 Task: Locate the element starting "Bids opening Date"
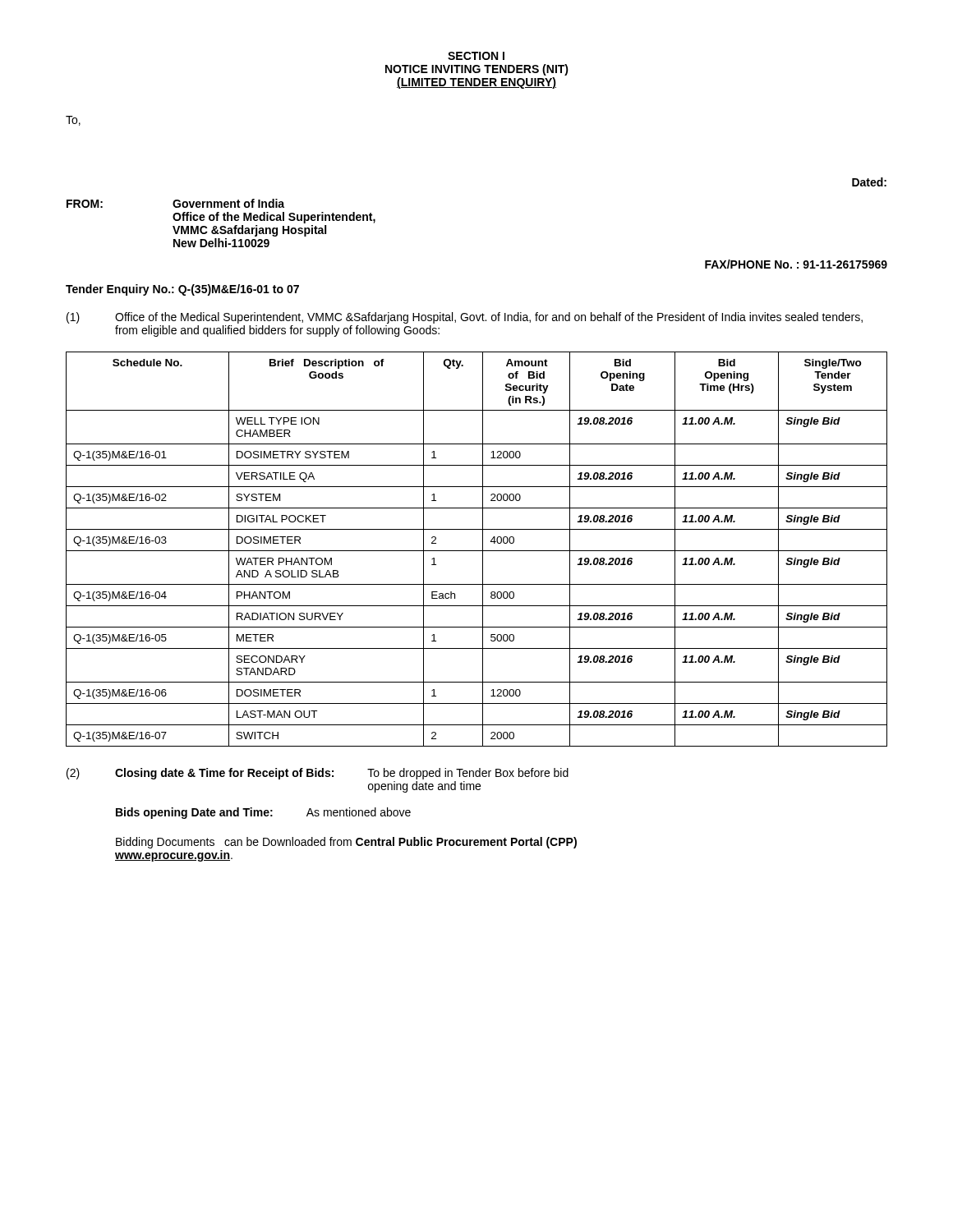pos(263,812)
